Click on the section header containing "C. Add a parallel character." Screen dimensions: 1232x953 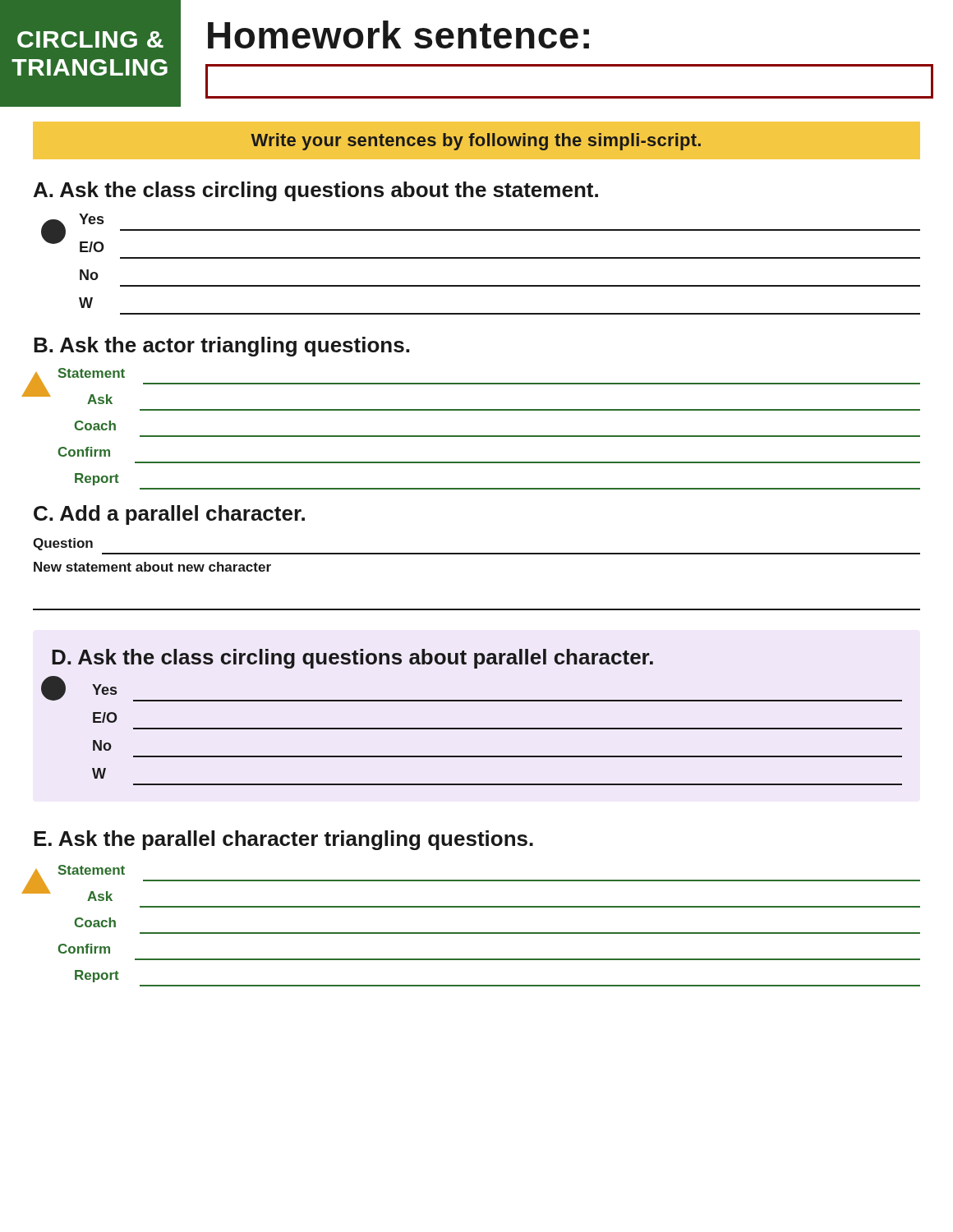click(170, 513)
